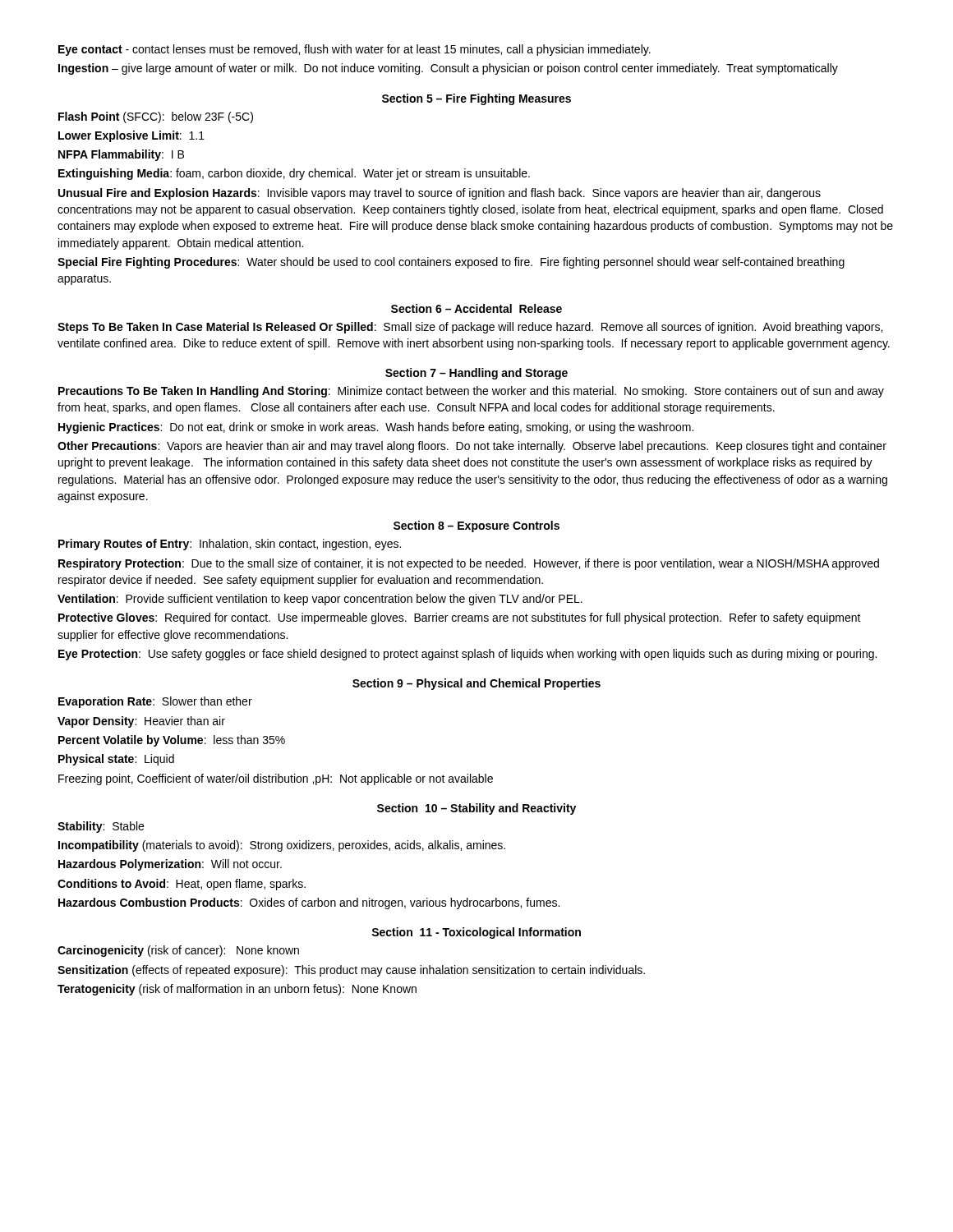Select the passage starting "Section 5 – Fire Fighting"
The height and width of the screenshot is (1232, 953).
(x=476, y=98)
